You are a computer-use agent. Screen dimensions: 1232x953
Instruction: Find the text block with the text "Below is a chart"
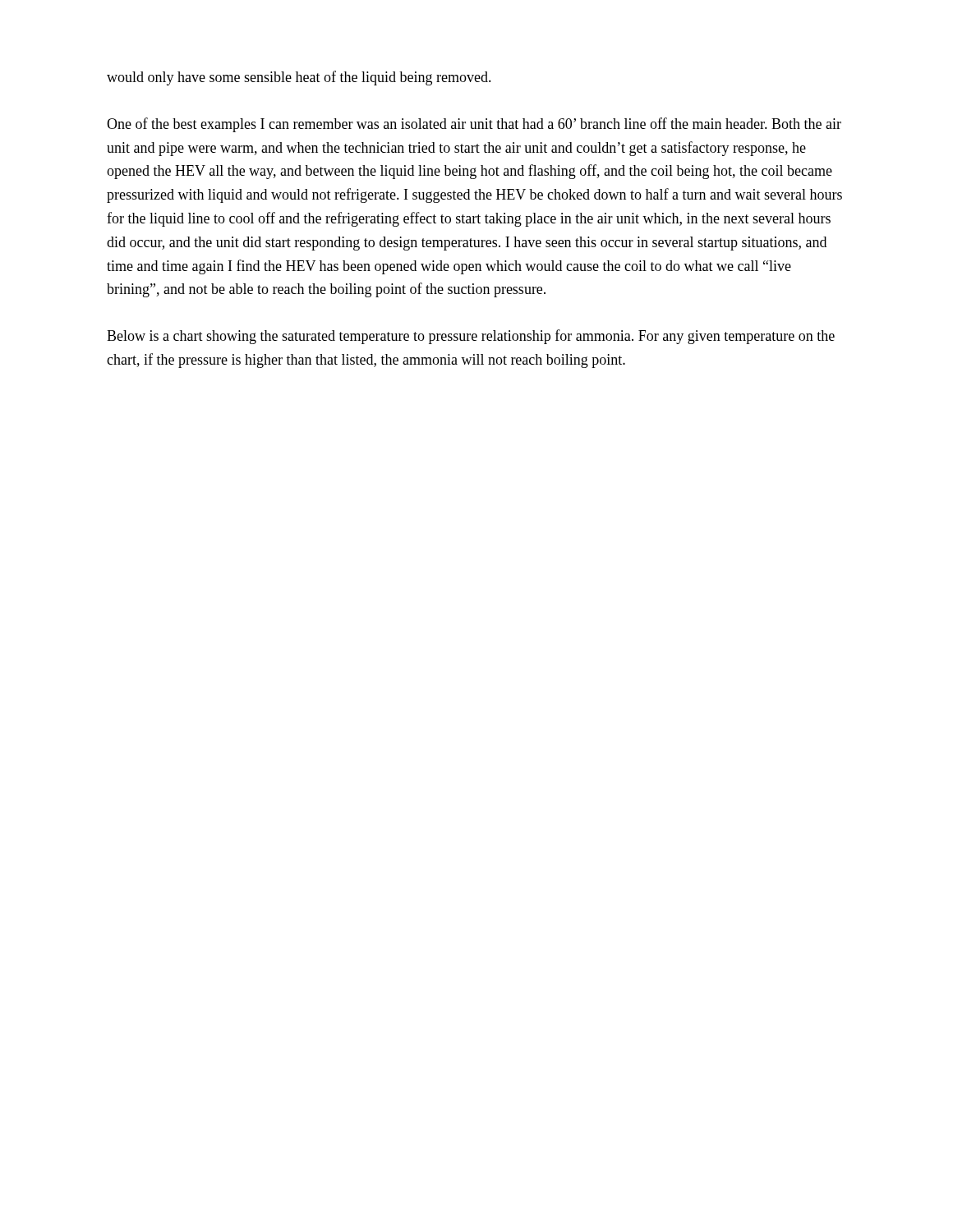[x=471, y=348]
